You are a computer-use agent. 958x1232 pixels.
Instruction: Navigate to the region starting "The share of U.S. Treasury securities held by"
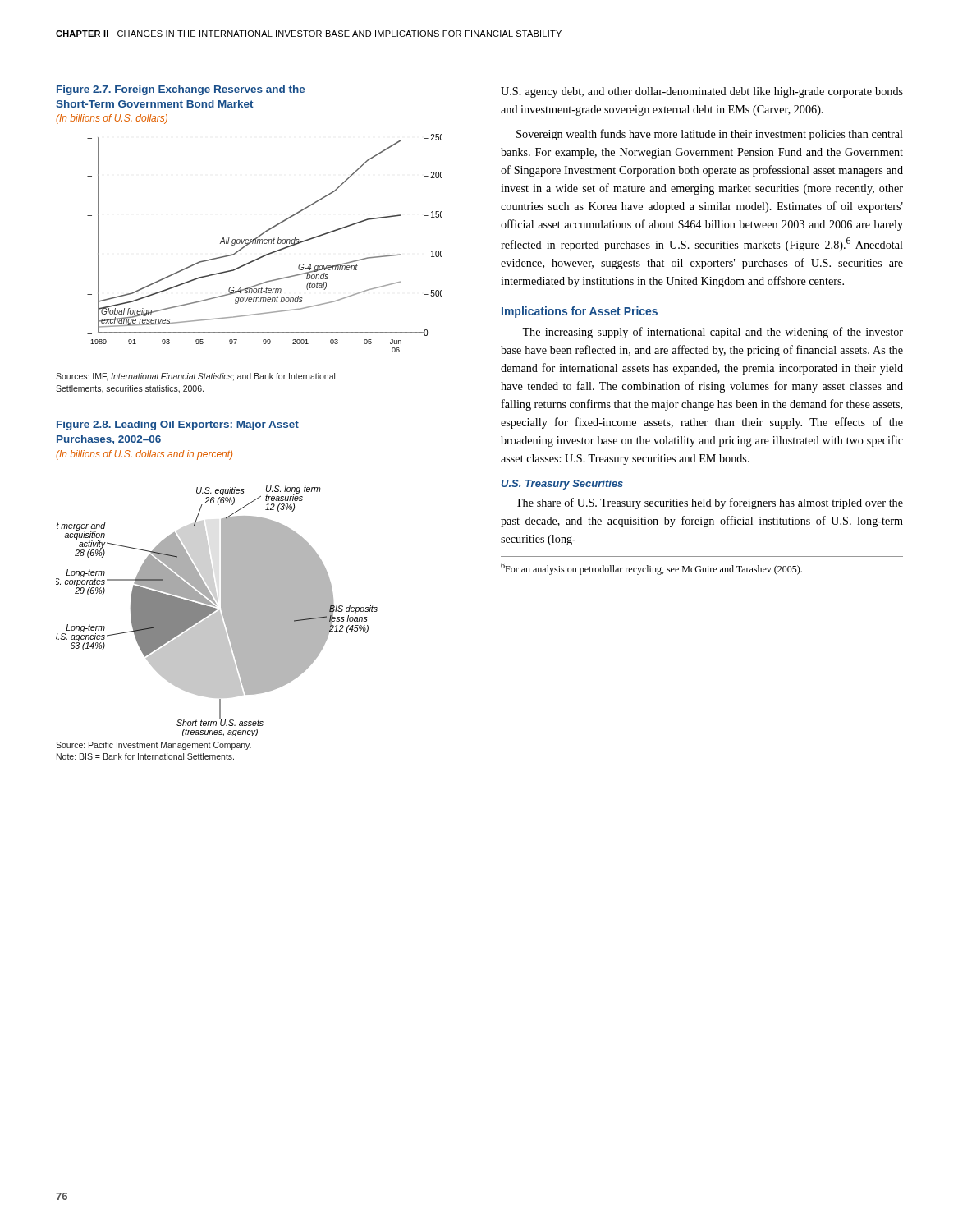[702, 521]
